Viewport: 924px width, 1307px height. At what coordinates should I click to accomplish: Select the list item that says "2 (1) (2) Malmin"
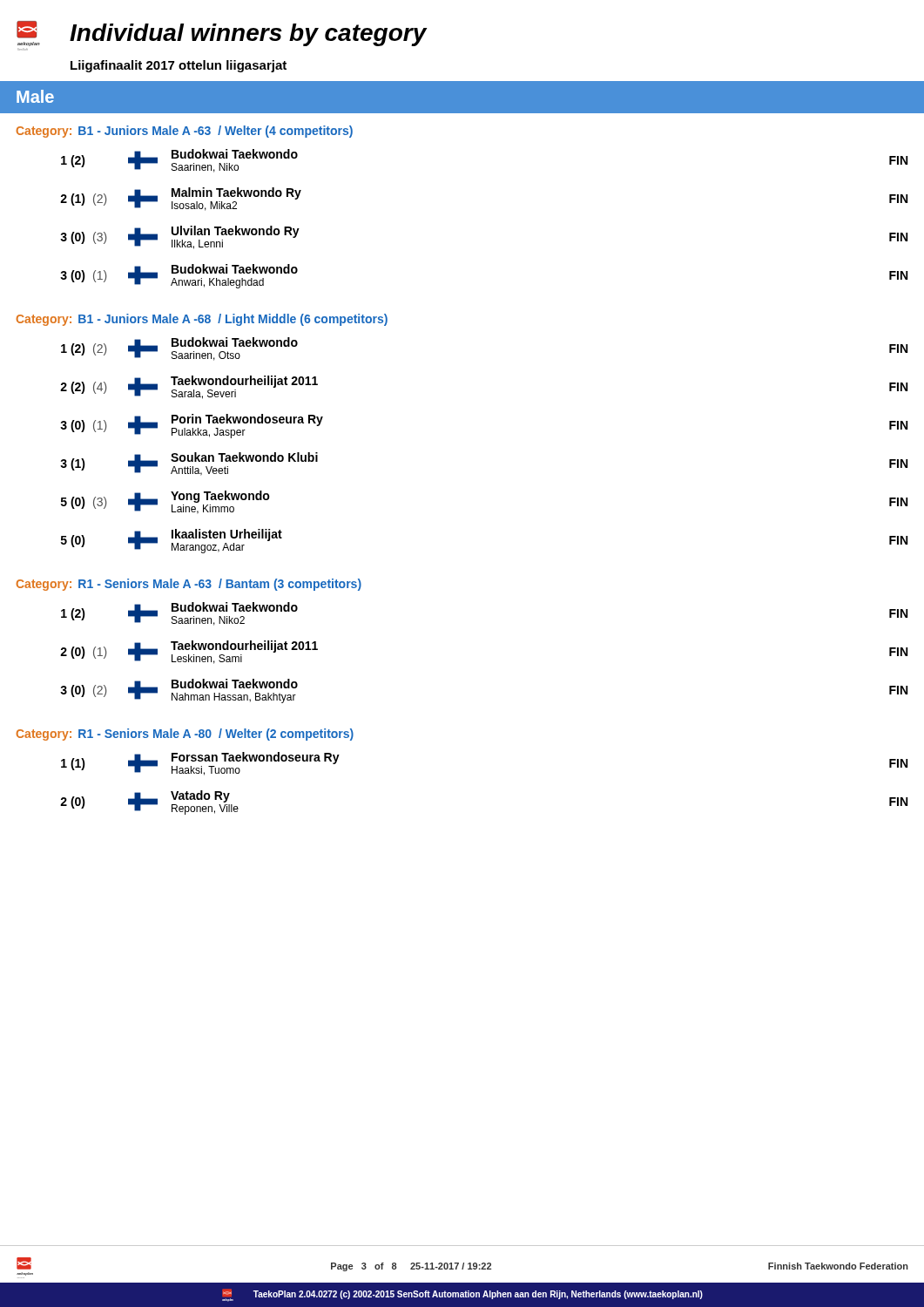(216, 202)
